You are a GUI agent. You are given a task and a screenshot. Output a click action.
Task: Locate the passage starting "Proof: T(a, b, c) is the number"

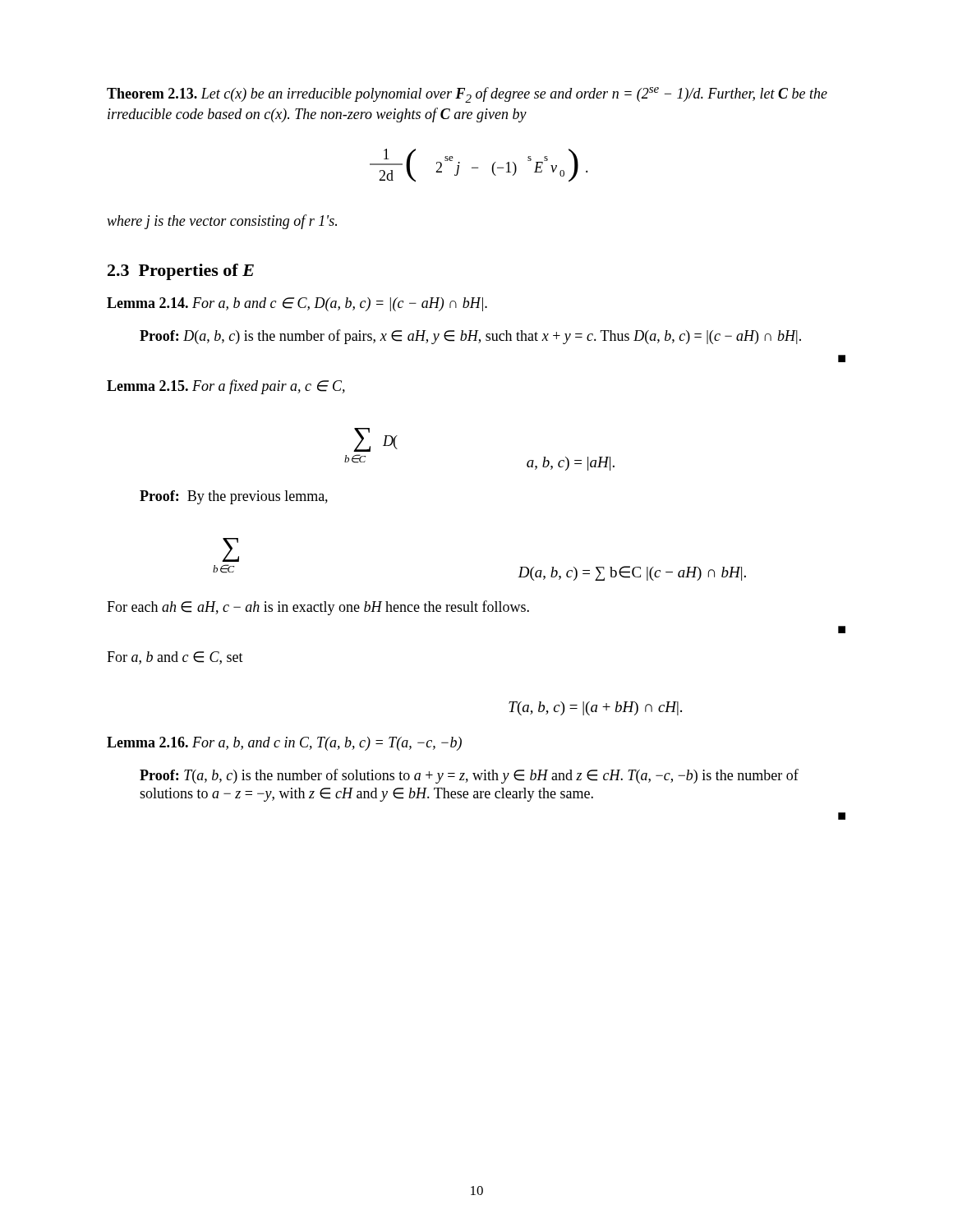(x=476, y=784)
